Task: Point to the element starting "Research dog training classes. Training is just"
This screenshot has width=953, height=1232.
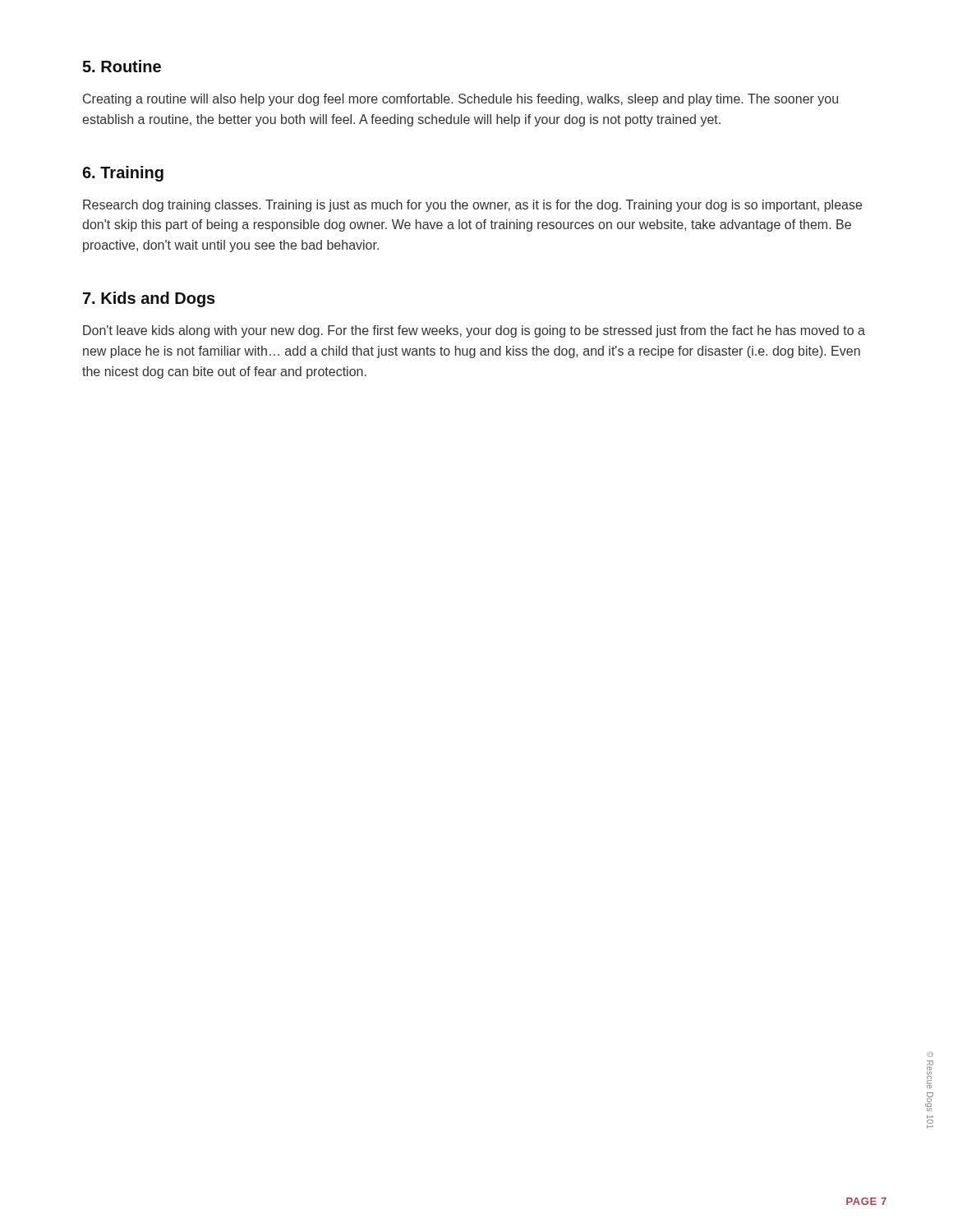Action: click(x=472, y=225)
